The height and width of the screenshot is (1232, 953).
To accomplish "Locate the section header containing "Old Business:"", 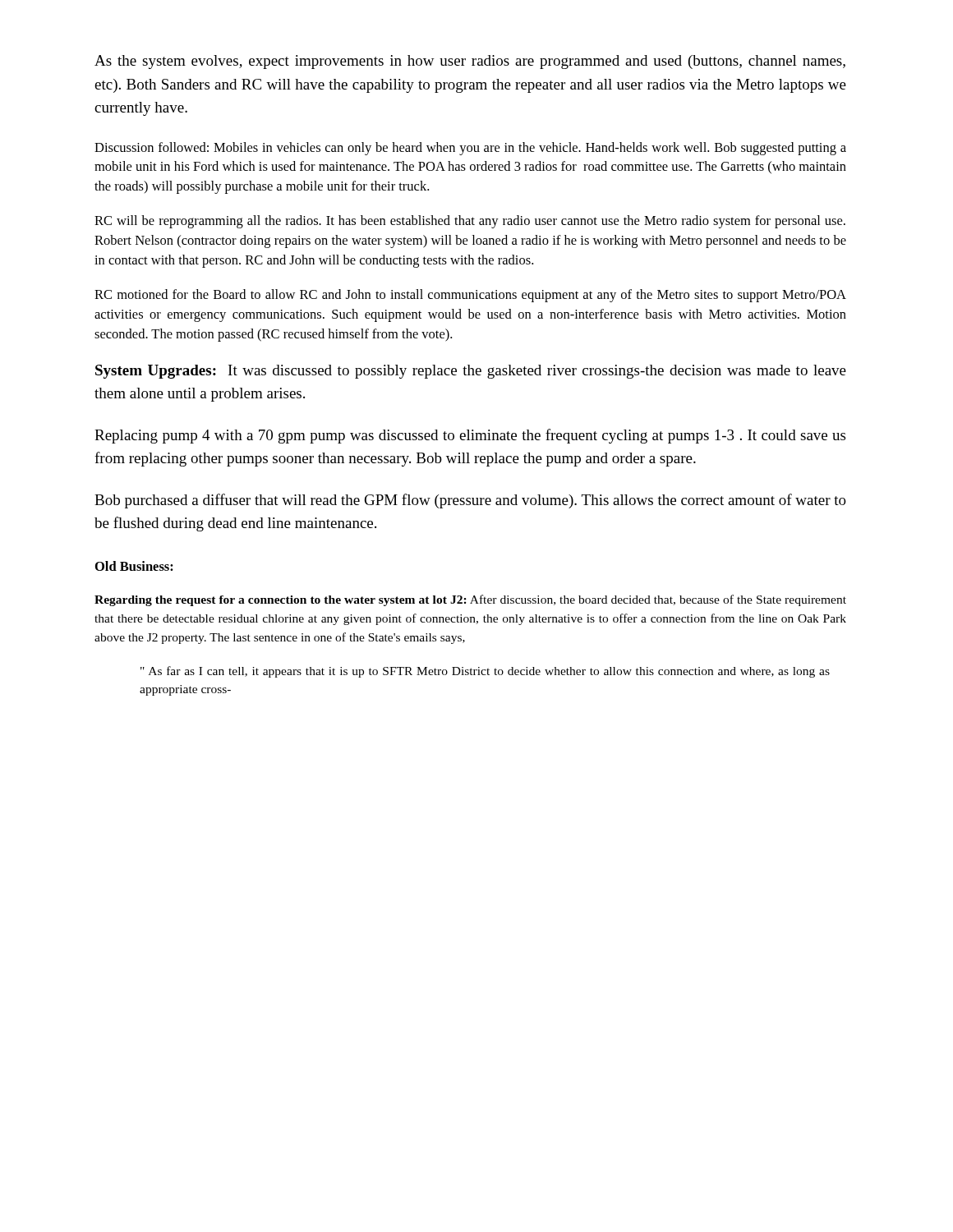I will 134,566.
